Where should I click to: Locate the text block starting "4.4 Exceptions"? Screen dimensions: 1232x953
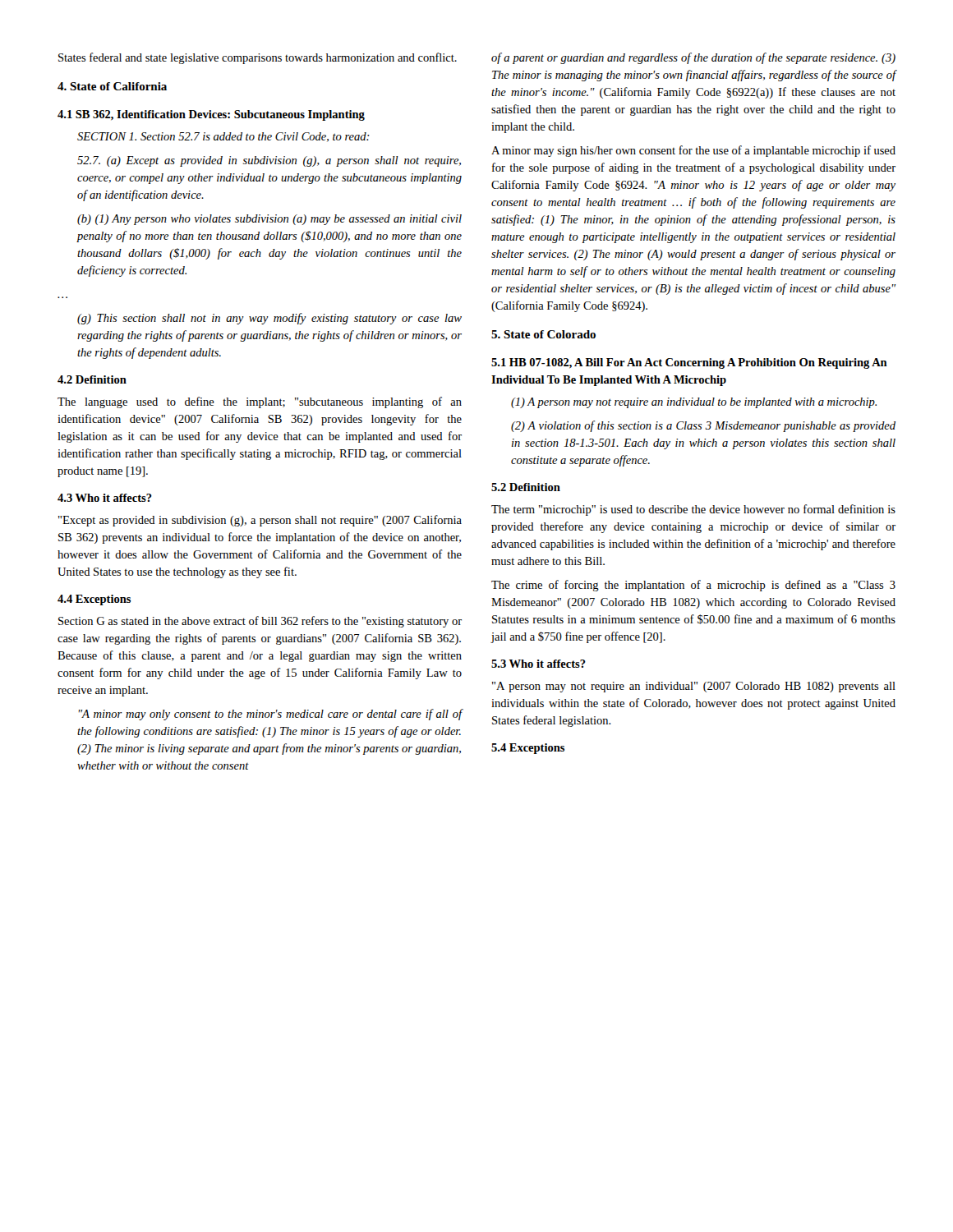94,600
